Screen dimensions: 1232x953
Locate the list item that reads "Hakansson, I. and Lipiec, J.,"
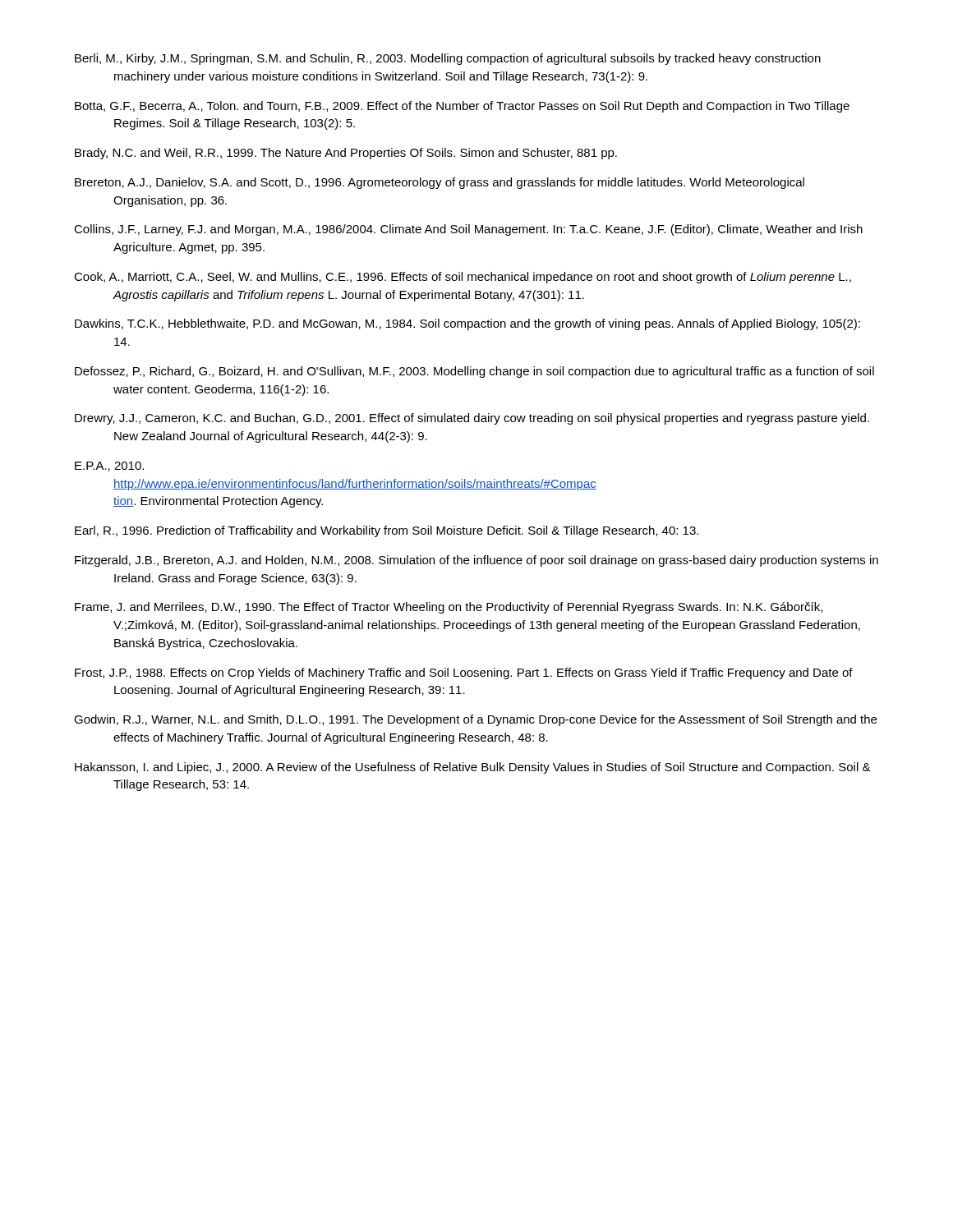[472, 775]
